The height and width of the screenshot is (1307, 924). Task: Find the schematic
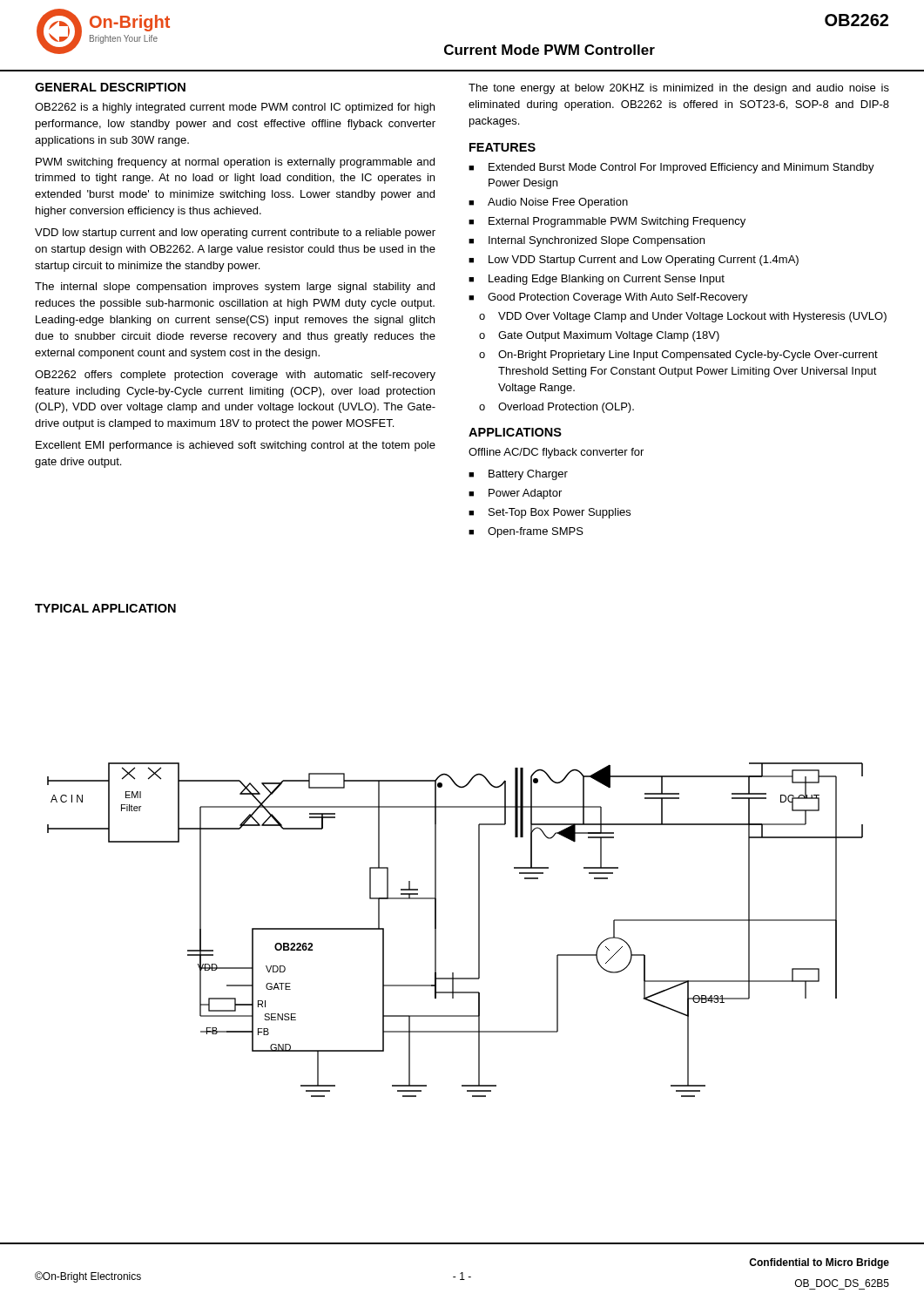[462, 920]
